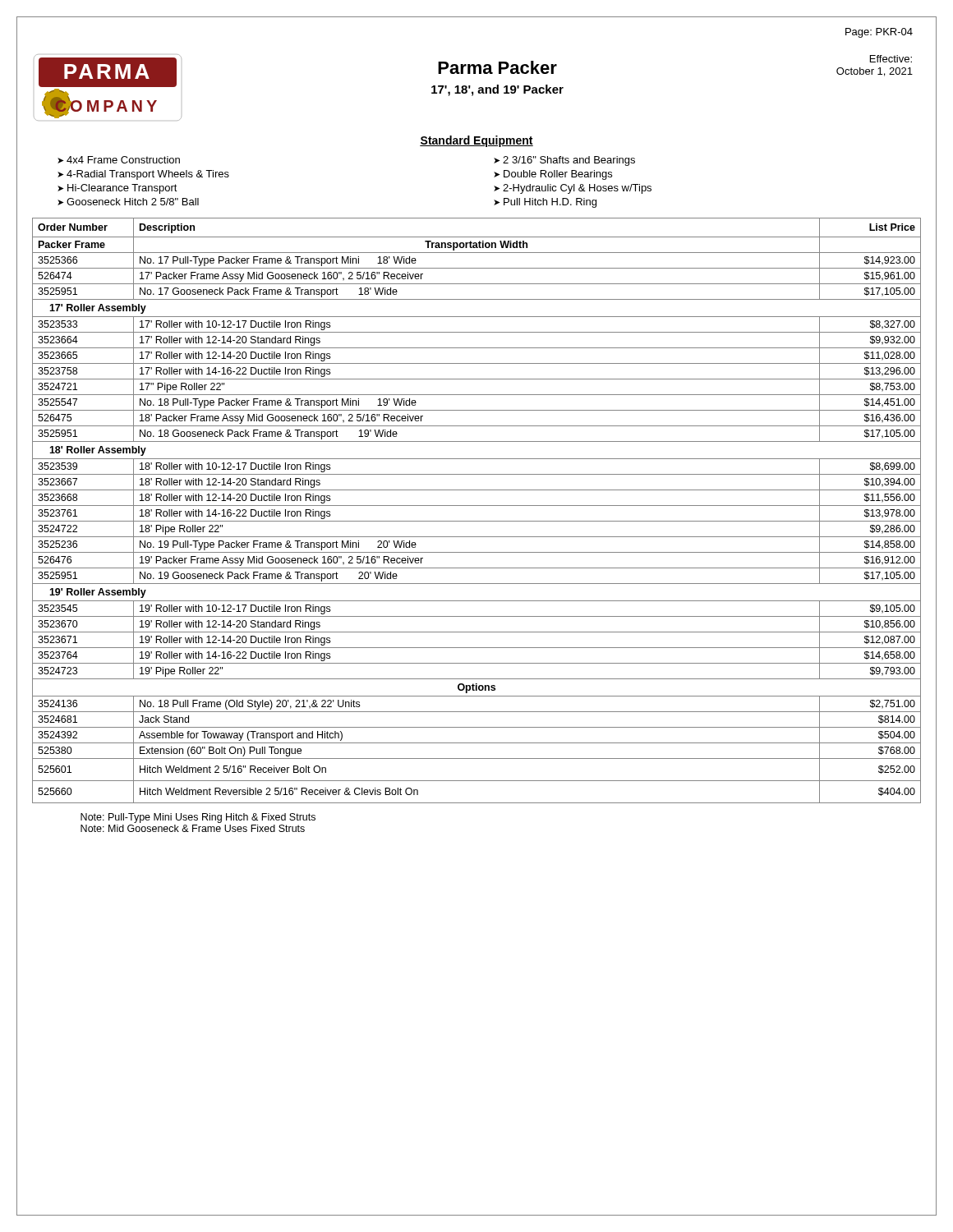The image size is (953, 1232).
Task: Click on the logo
Action: (x=114, y=87)
